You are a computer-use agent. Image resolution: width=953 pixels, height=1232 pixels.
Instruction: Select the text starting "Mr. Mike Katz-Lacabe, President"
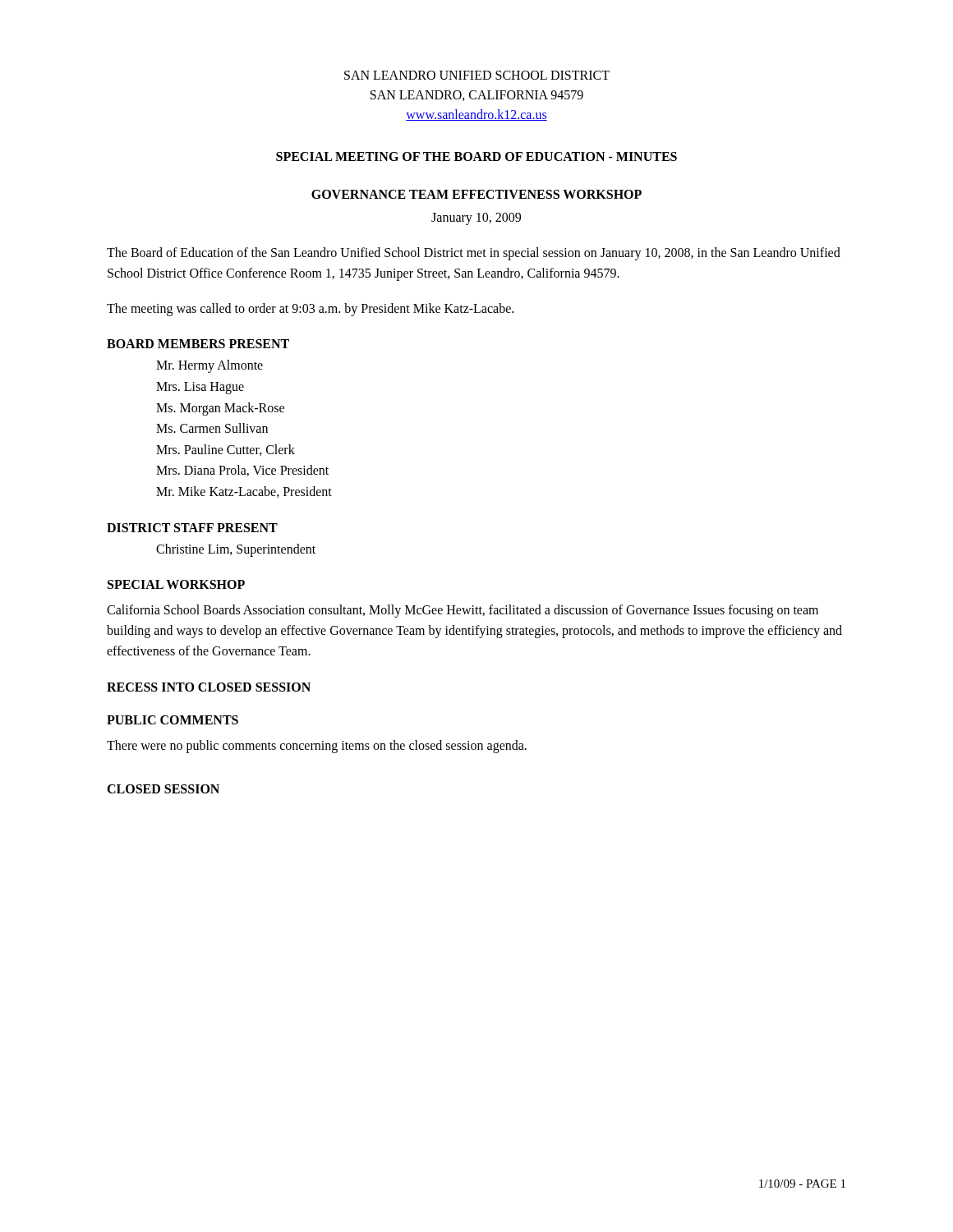[x=244, y=492]
